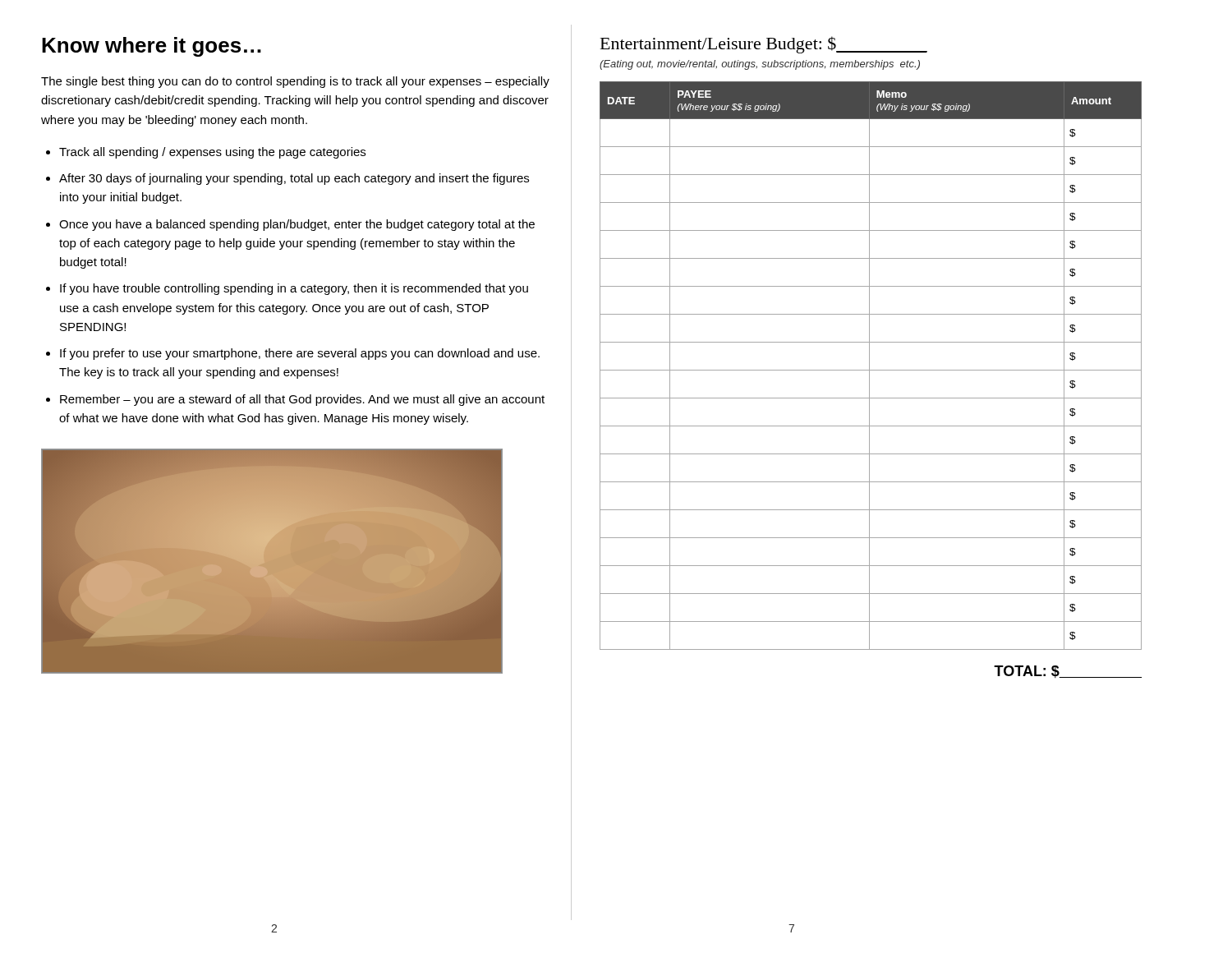Find "Know where it goes…" on this page
The height and width of the screenshot is (953, 1232).
coord(152,45)
